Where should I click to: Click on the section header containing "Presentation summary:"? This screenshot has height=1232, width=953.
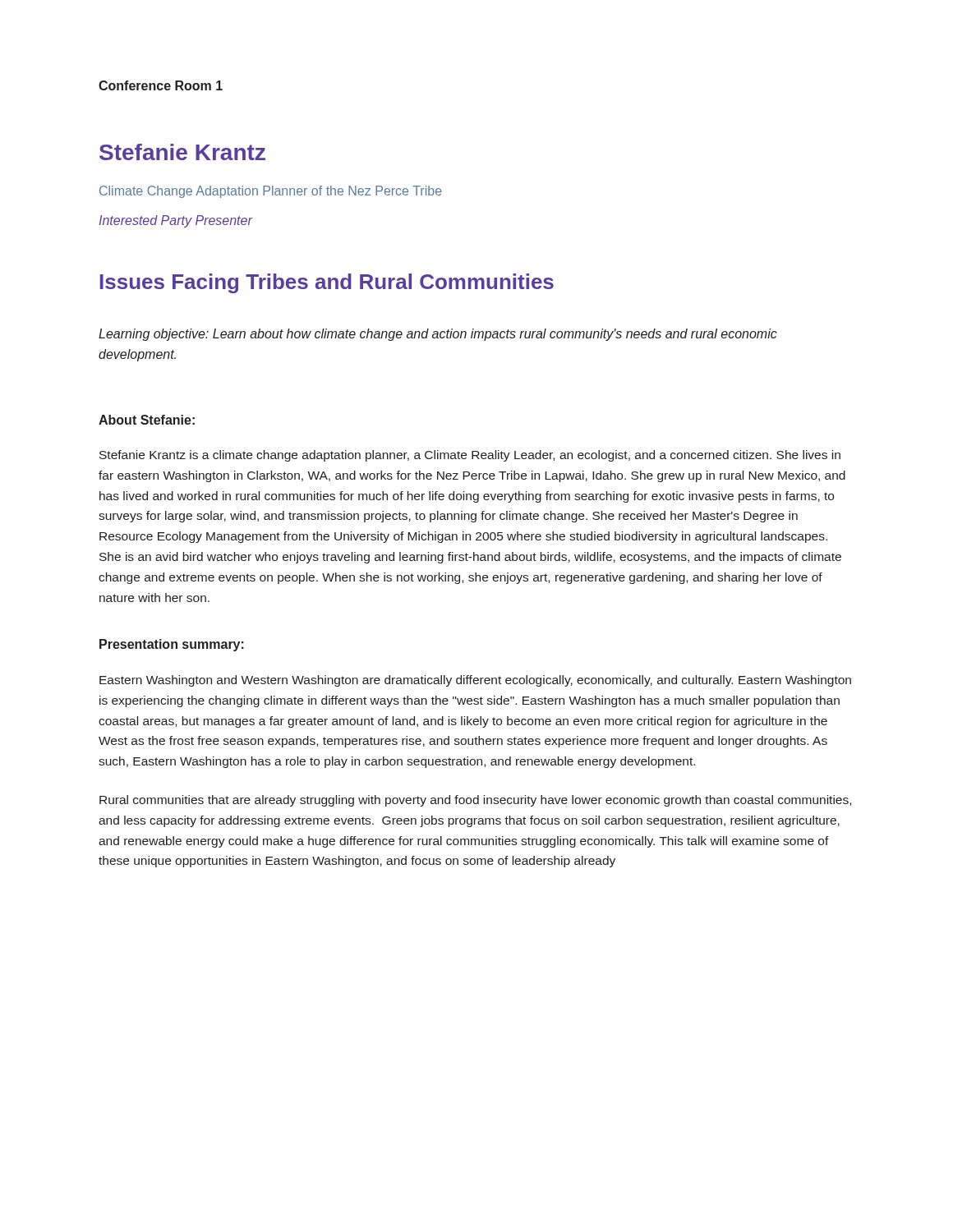point(172,645)
